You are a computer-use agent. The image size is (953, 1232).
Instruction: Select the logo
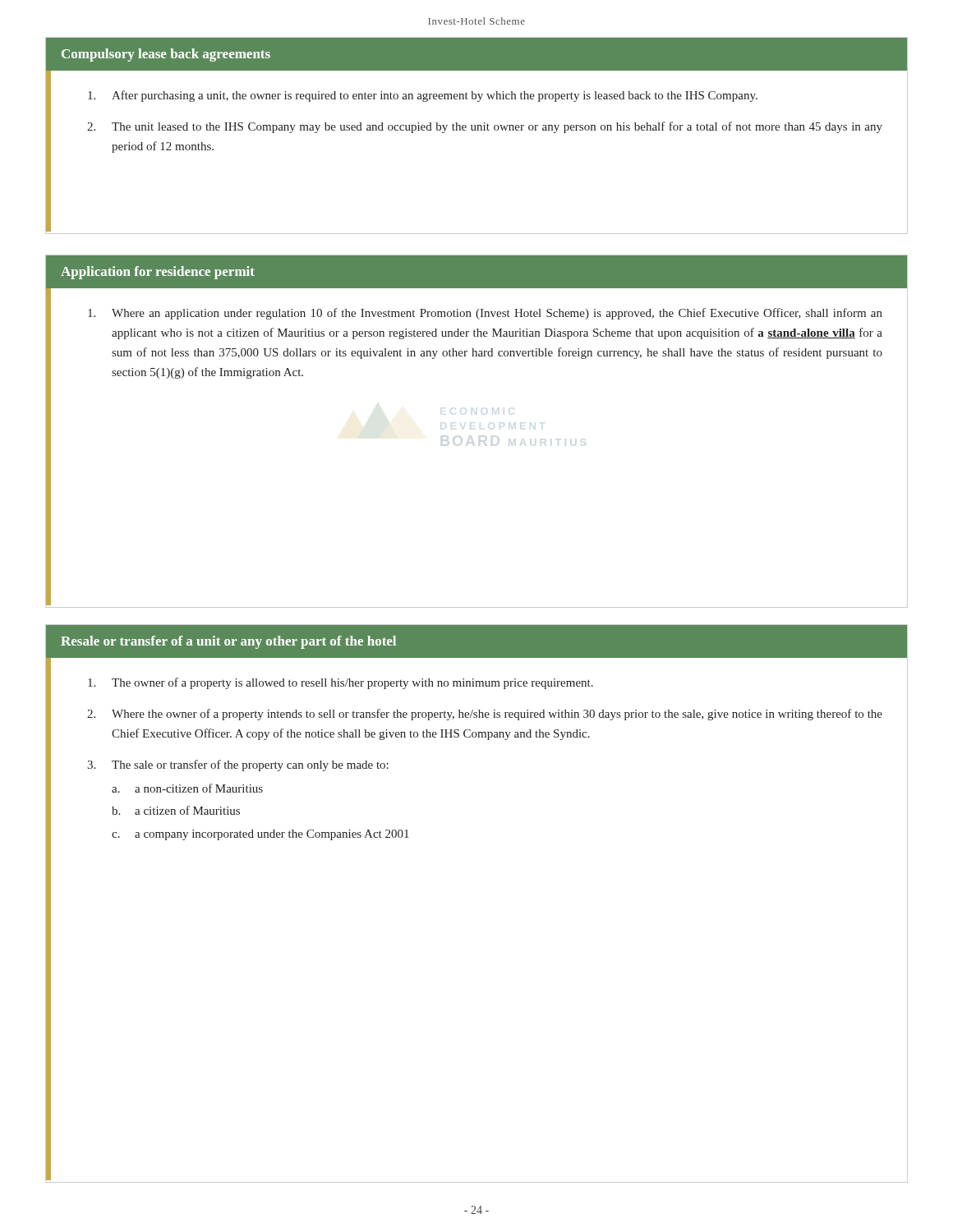485,426
